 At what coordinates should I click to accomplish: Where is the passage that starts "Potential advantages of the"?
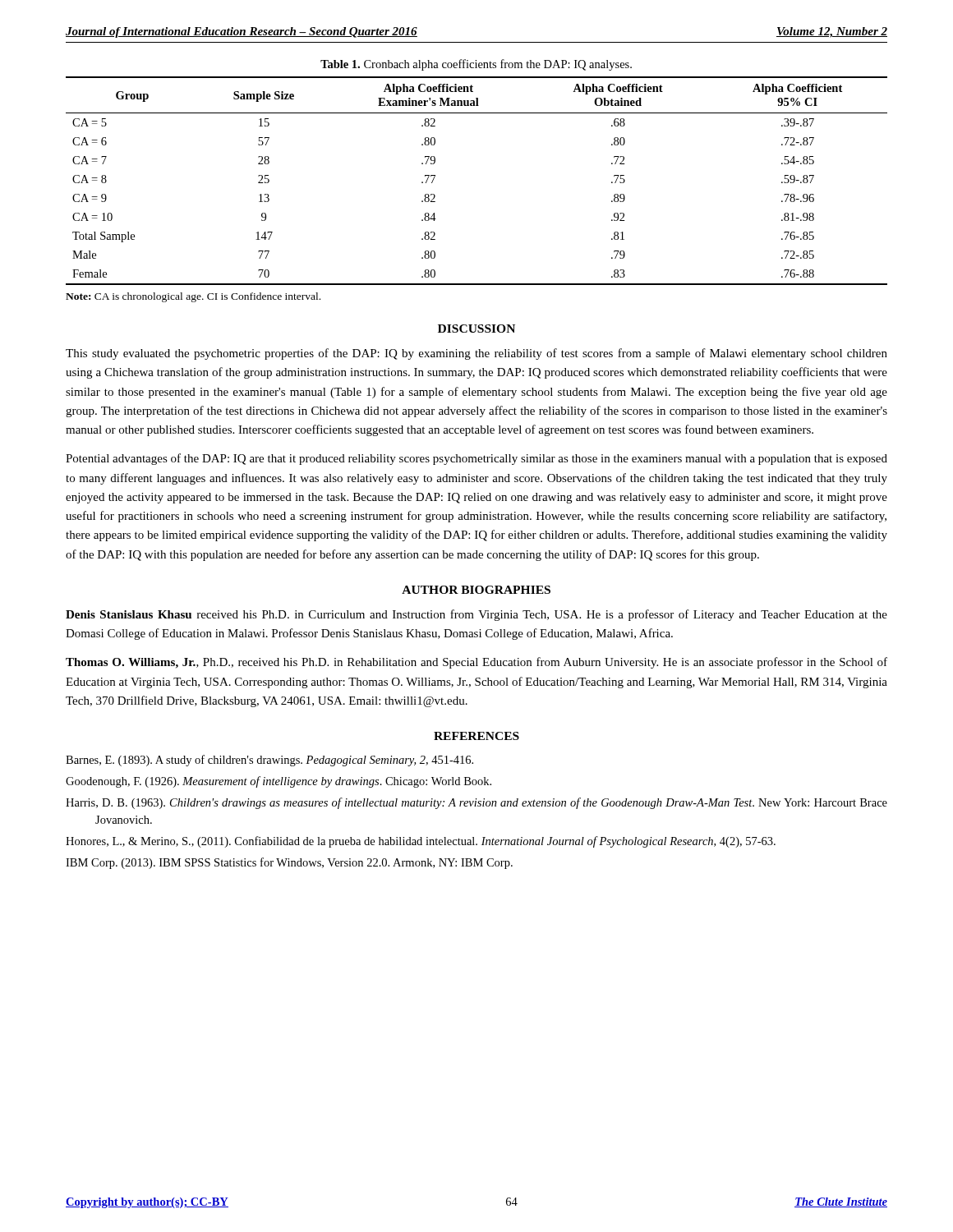pos(476,506)
